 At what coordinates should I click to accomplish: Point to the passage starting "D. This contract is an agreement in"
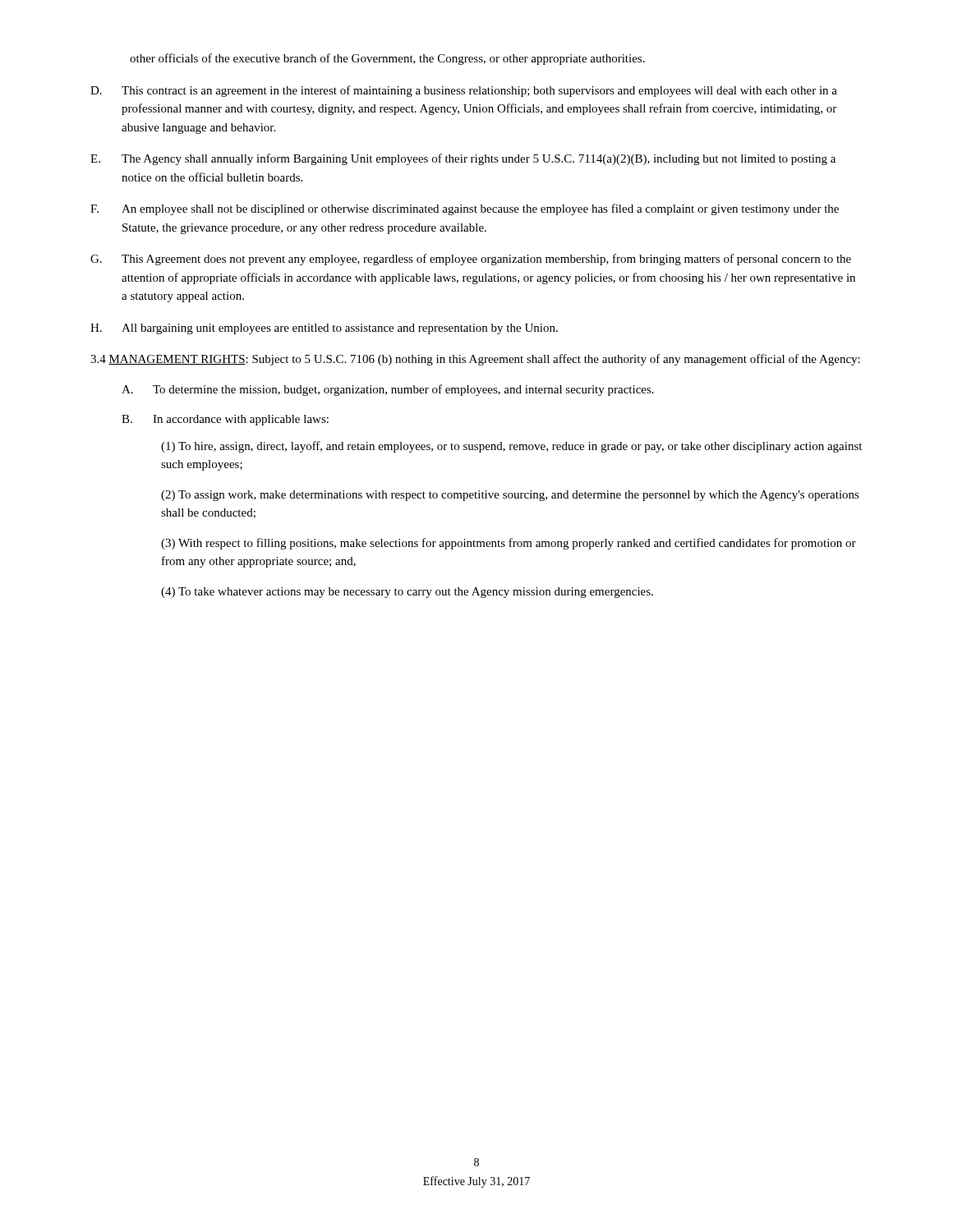(x=476, y=109)
